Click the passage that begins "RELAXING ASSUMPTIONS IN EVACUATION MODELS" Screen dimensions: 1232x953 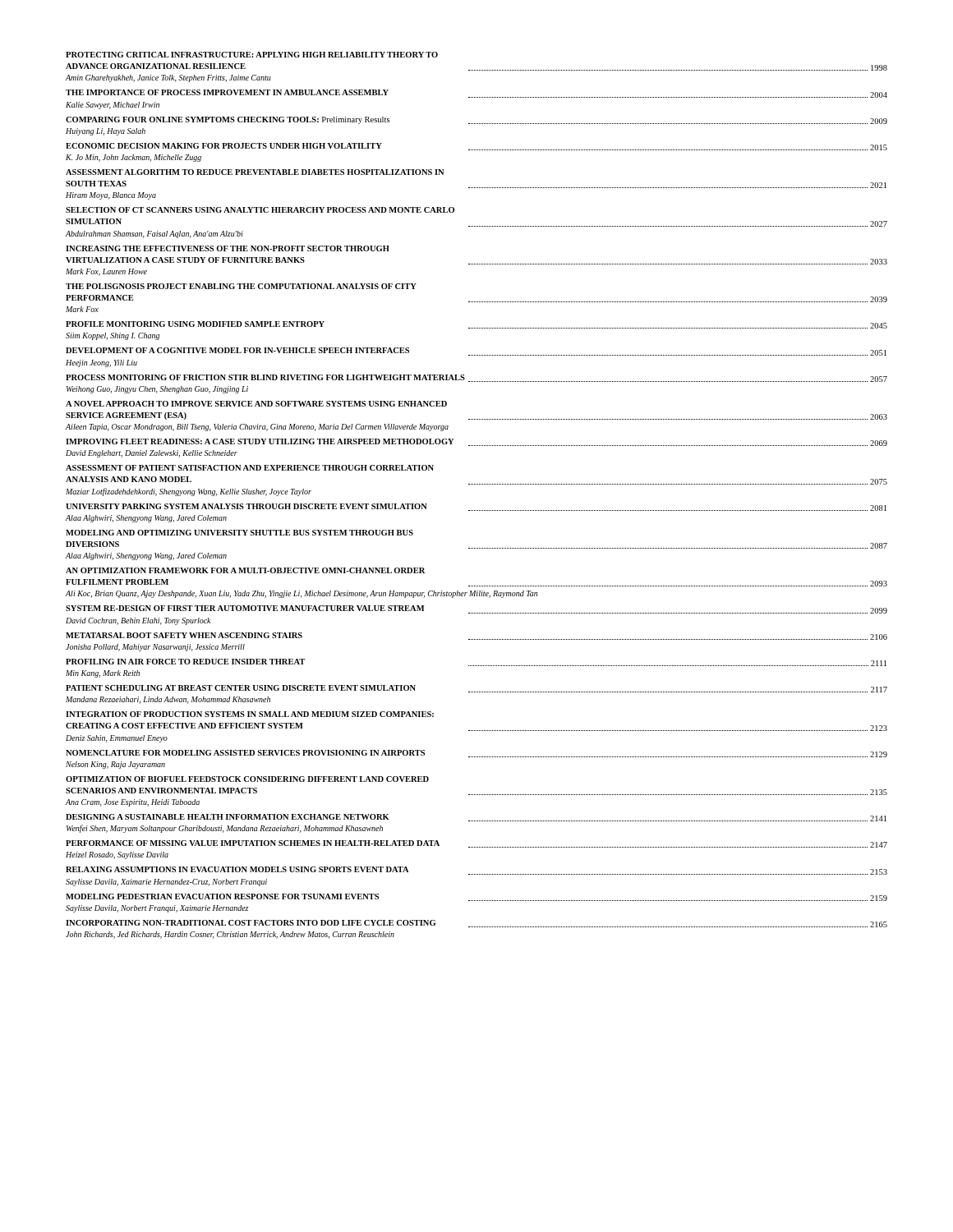(476, 876)
